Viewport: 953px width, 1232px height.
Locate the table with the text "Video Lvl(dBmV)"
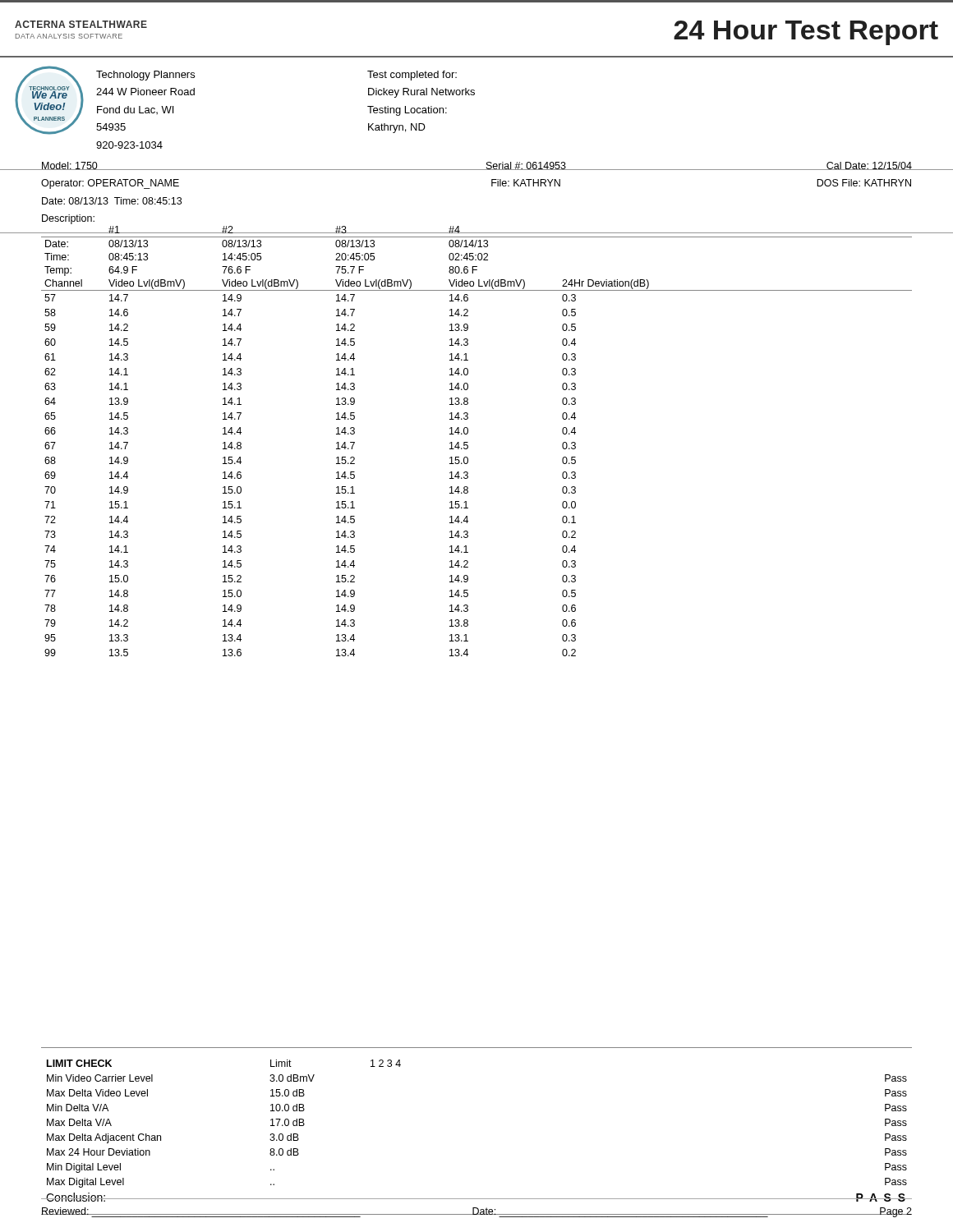476,442
